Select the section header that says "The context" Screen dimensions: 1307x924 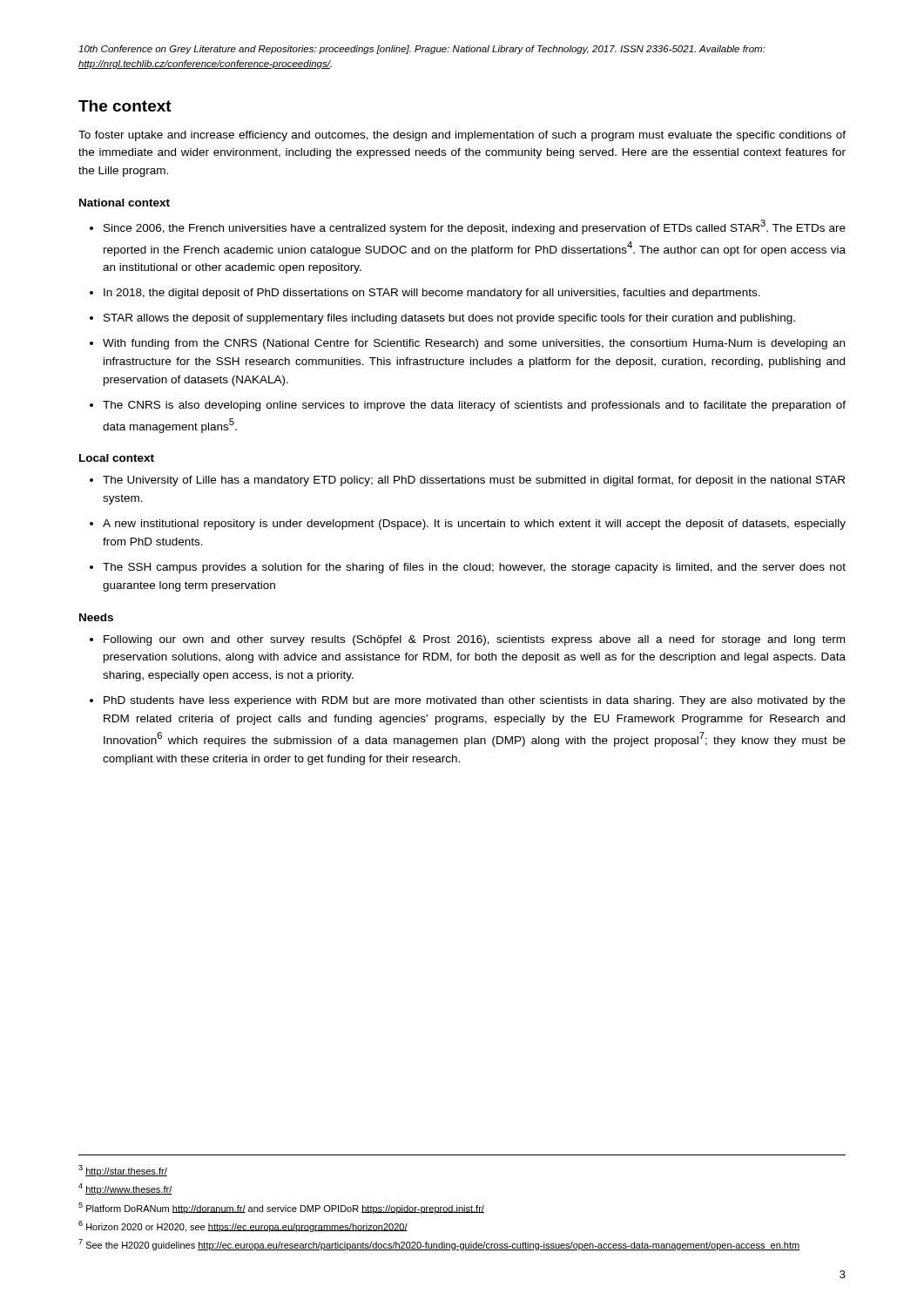pos(125,105)
